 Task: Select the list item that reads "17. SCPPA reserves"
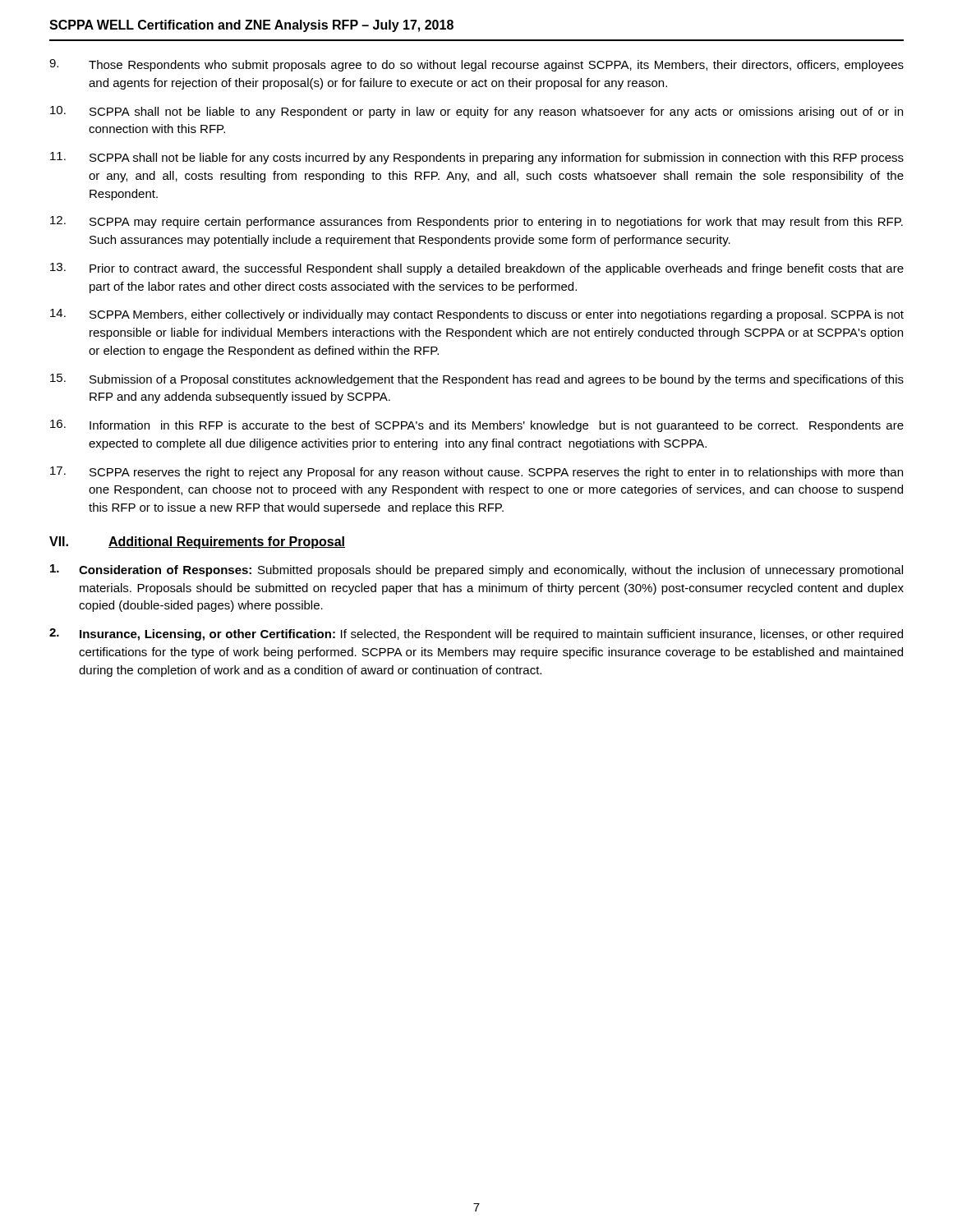[x=476, y=490]
